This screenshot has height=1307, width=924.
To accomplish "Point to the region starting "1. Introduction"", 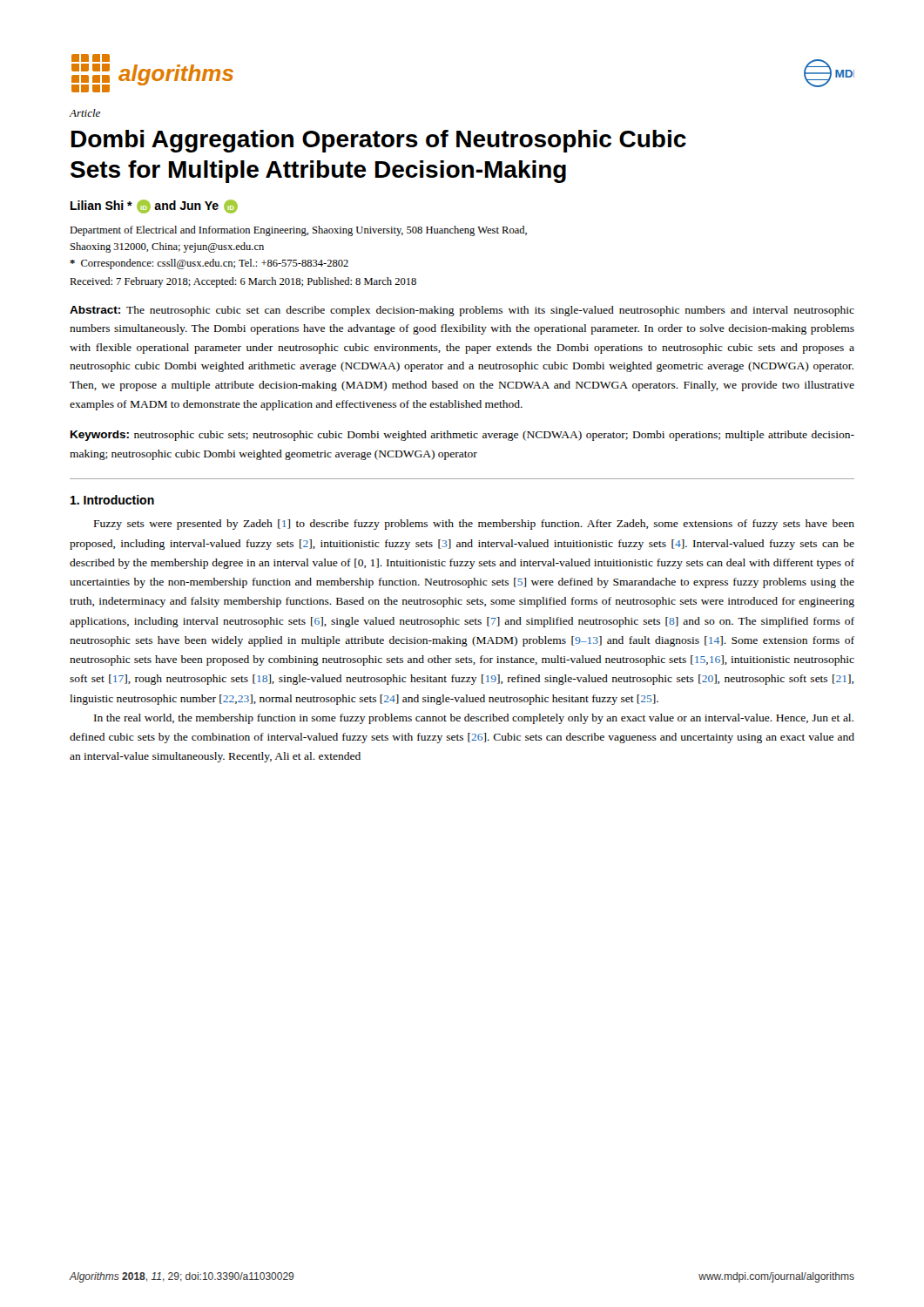I will pyautogui.click(x=112, y=500).
